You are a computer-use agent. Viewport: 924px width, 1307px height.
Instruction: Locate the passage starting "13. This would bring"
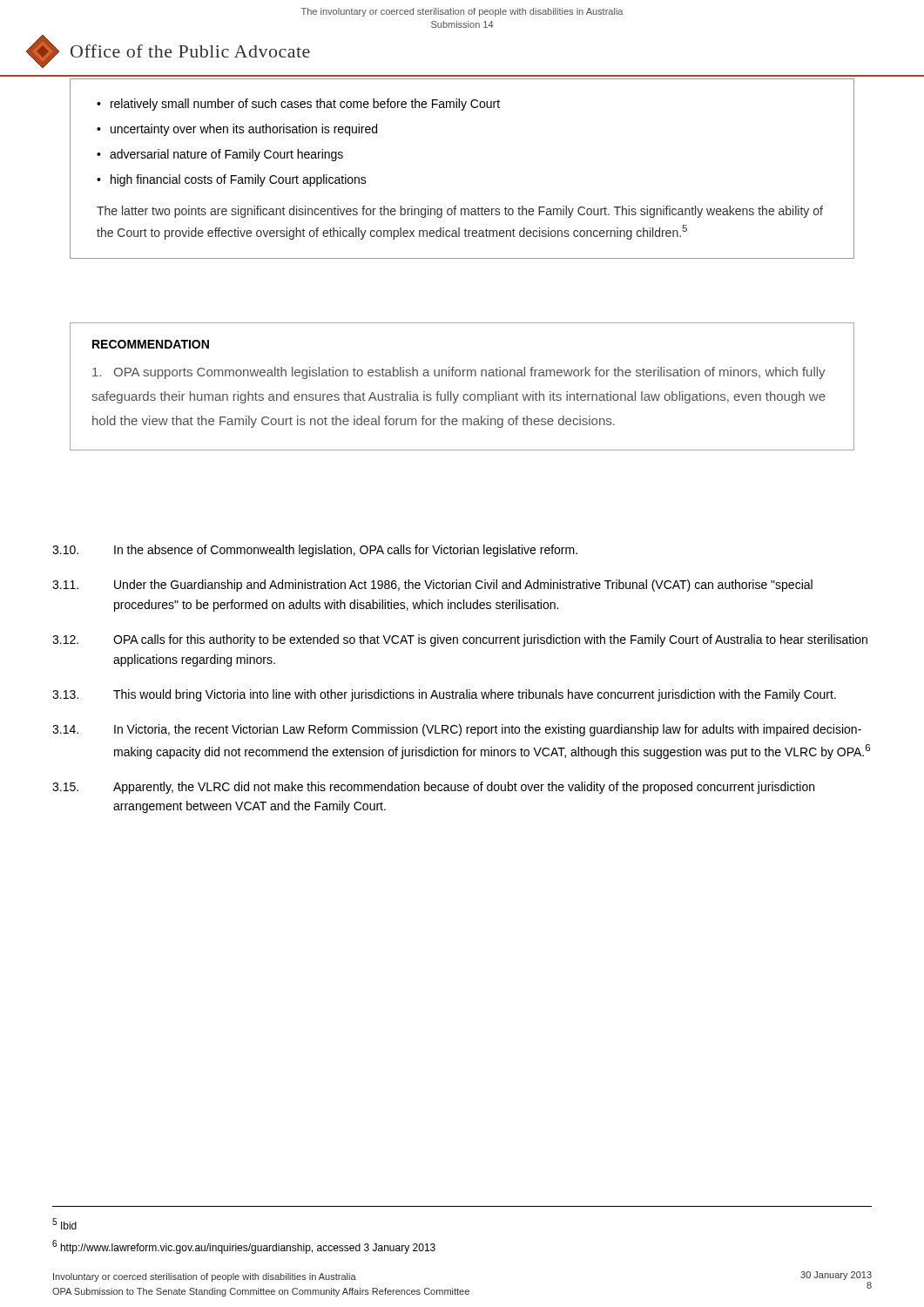pos(462,695)
